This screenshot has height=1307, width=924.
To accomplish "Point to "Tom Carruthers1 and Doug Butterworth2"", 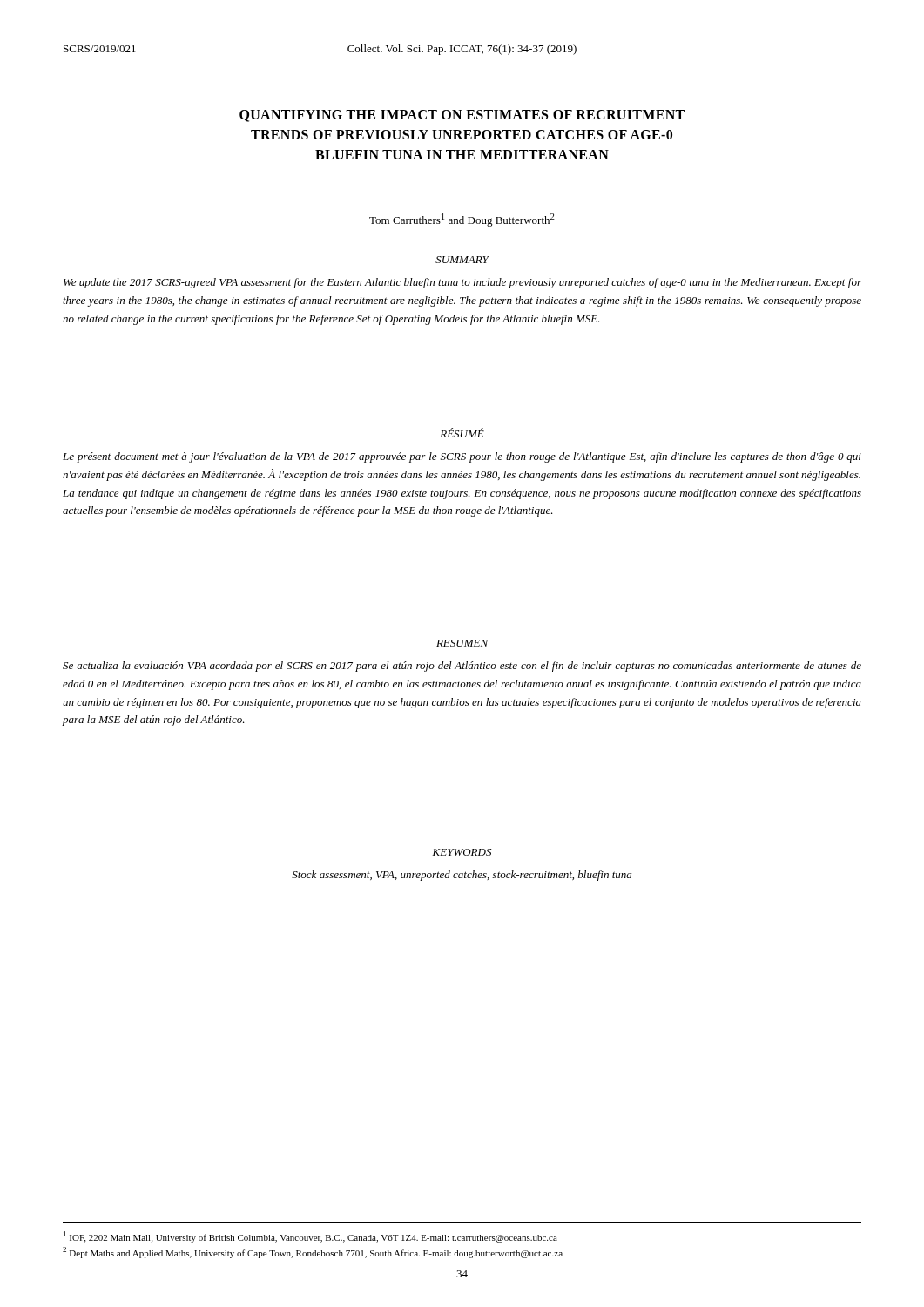I will [x=462, y=219].
